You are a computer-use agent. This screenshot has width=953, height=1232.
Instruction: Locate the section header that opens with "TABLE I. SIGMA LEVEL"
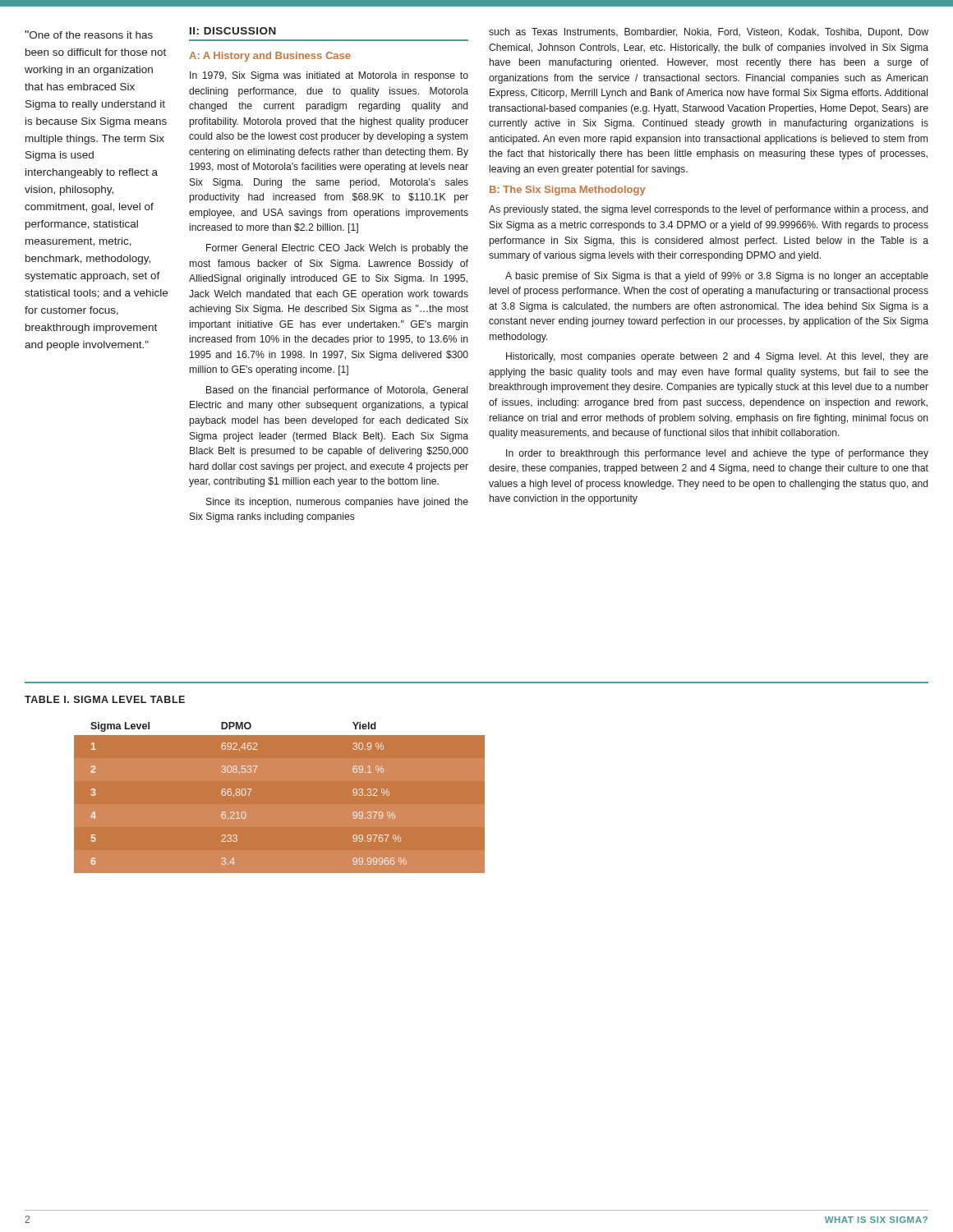point(105,700)
